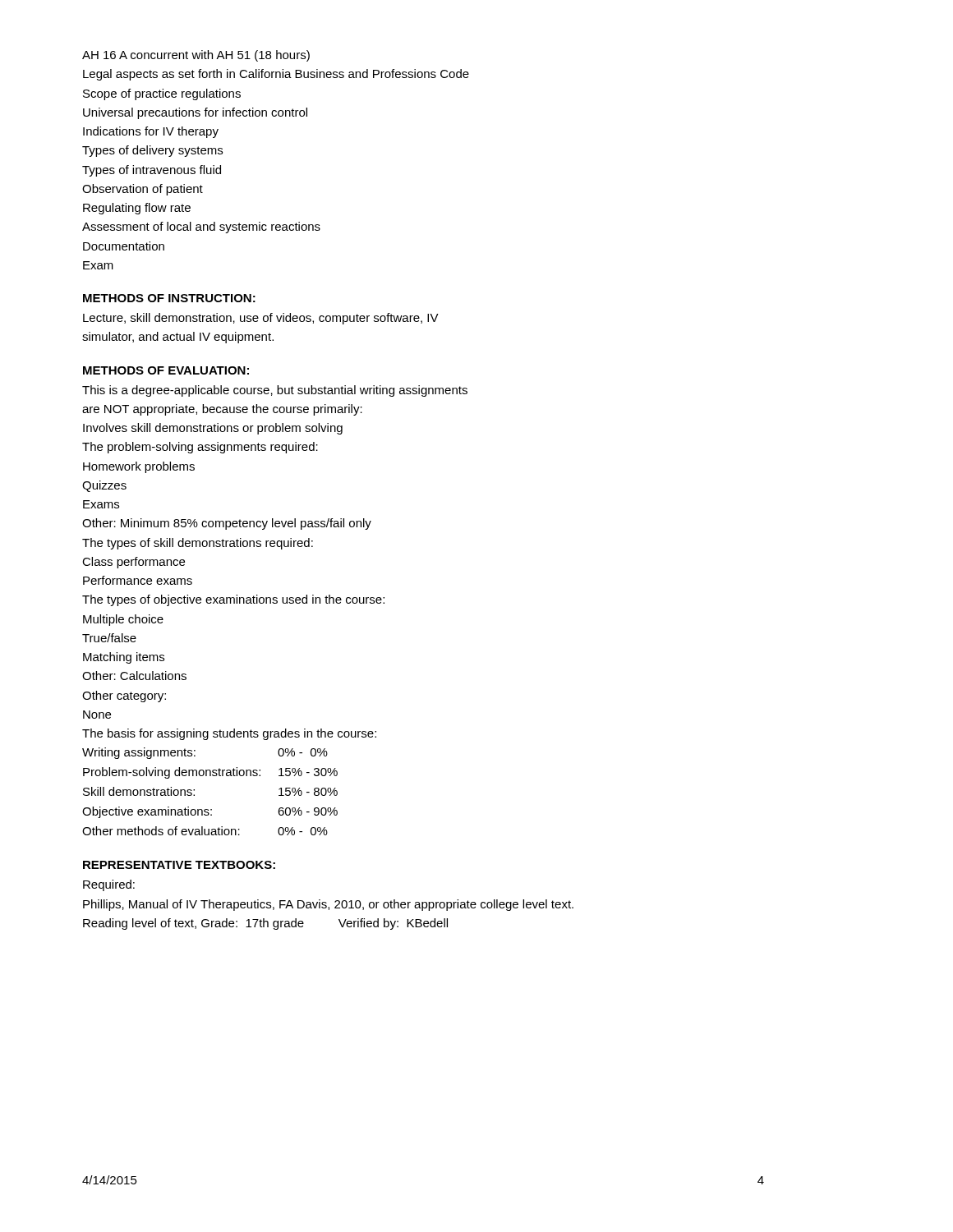Select the text starting "This is a degree-applicable"
This screenshot has height=1232, width=953.
point(275,612)
